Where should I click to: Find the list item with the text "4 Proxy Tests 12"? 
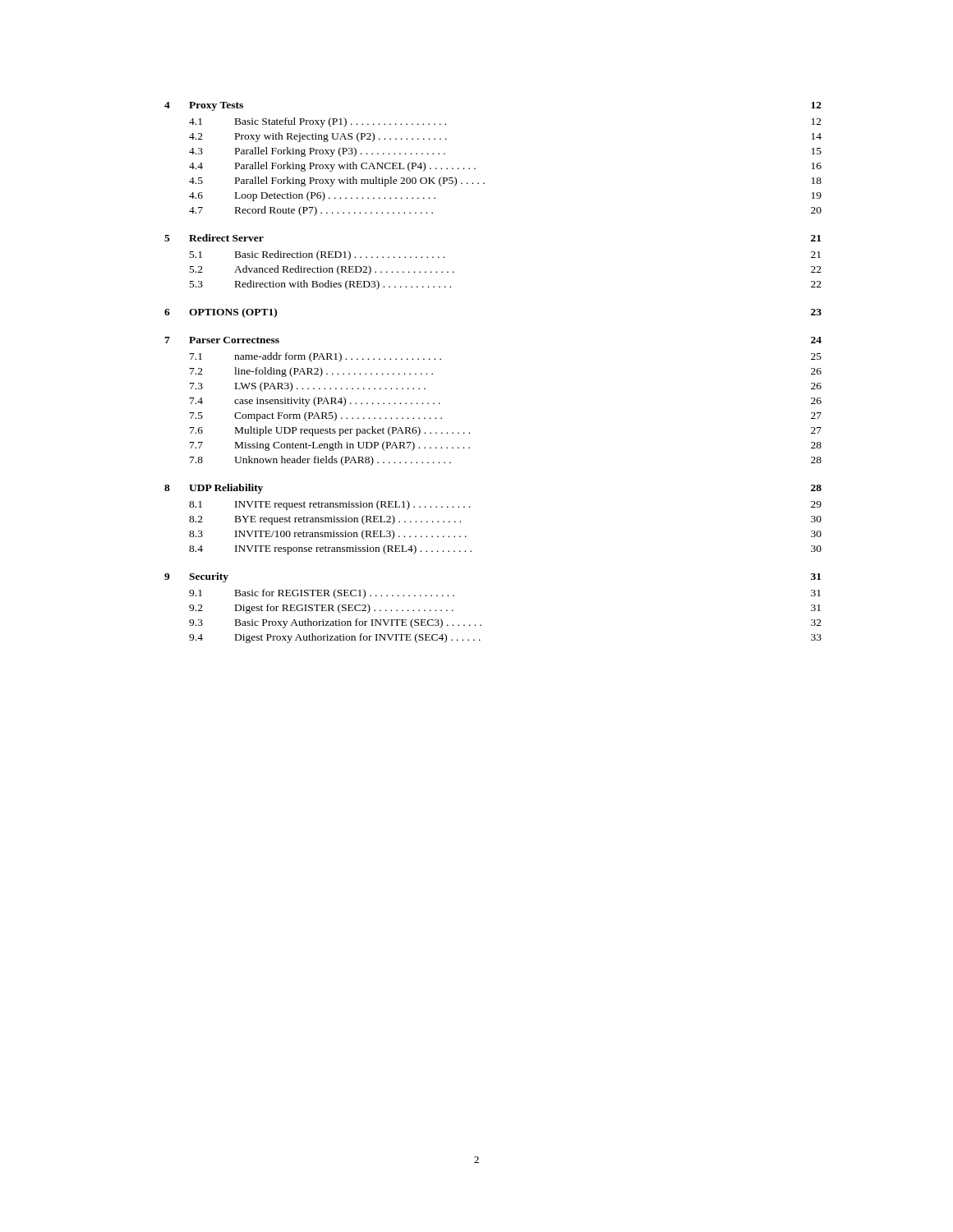(x=227, y=106)
